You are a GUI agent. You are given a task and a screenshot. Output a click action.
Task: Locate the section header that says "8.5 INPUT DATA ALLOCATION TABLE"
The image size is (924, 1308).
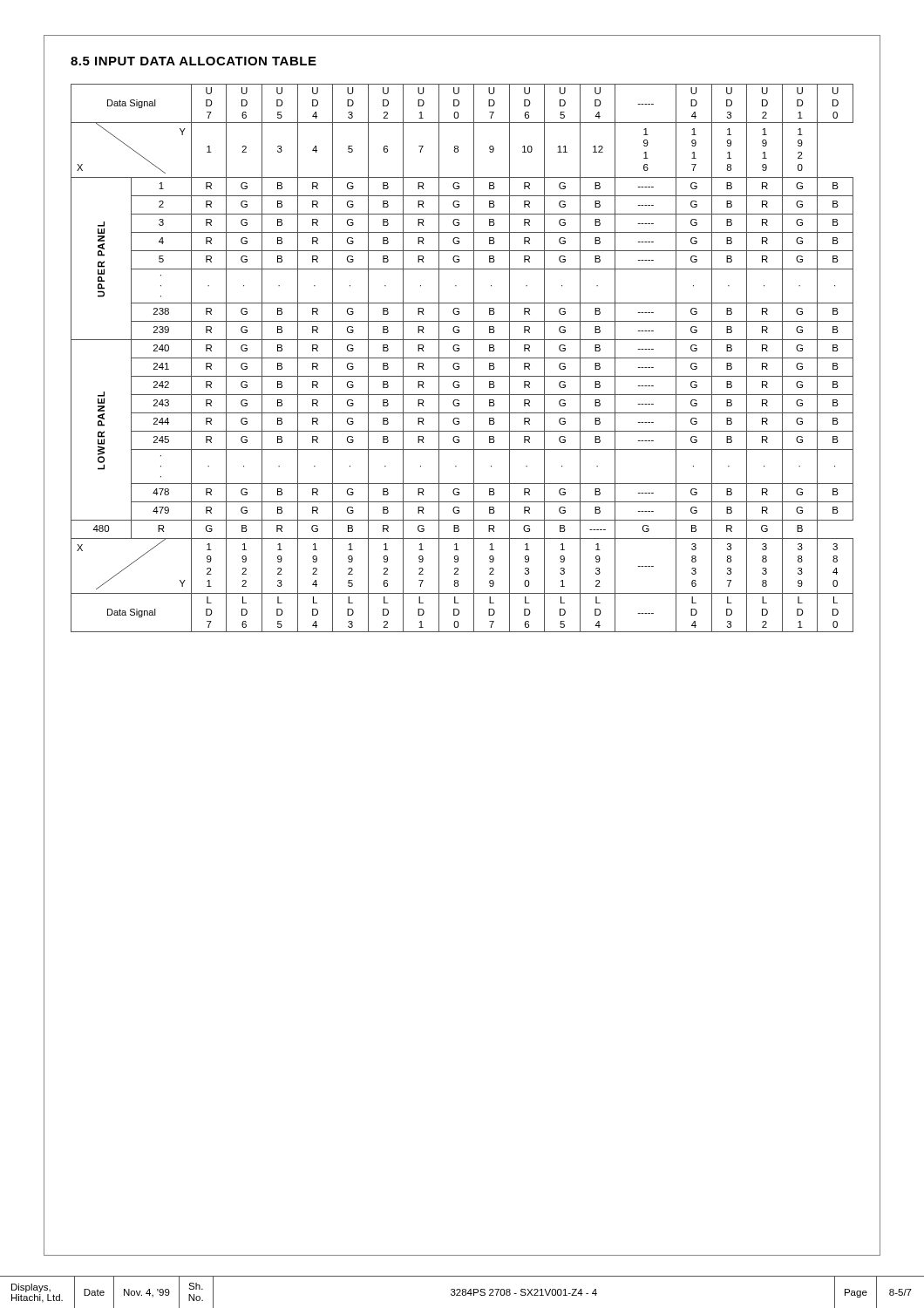point(194,61)
